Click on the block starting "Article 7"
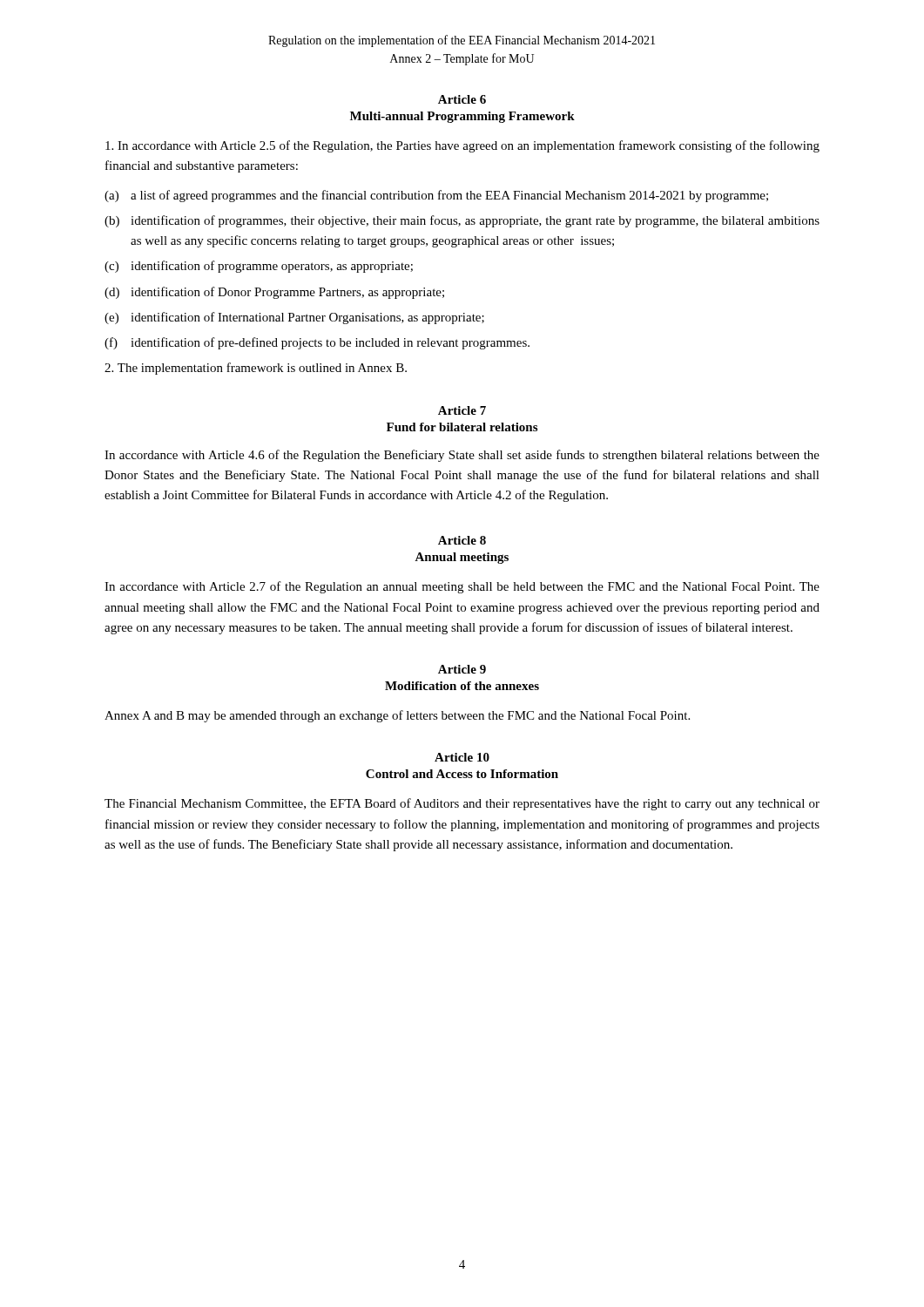 click(462, 410)
